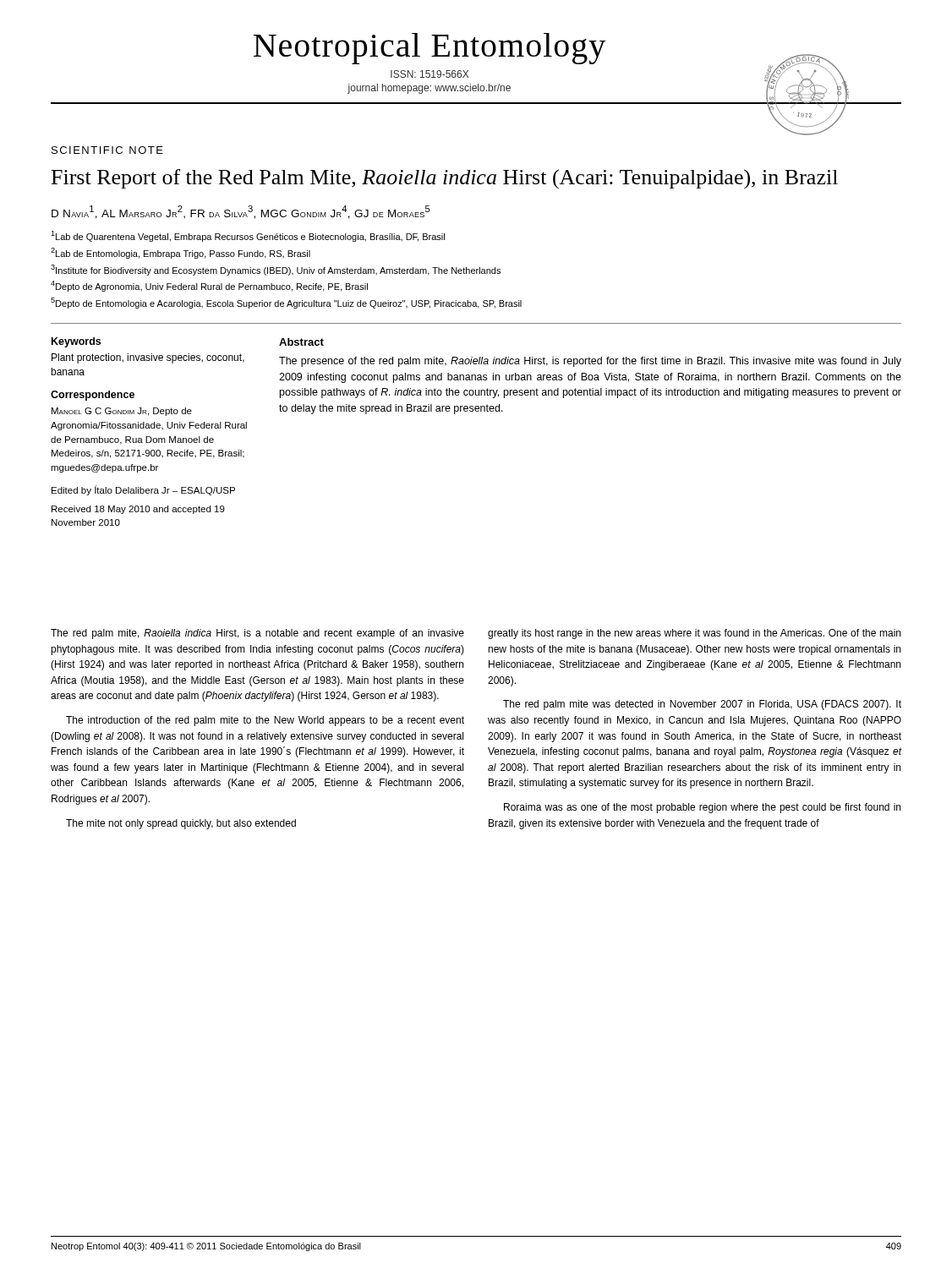Click on the region starting "The presence of the"
Screen dimensions: 1268x952
(x=590, y=385)
